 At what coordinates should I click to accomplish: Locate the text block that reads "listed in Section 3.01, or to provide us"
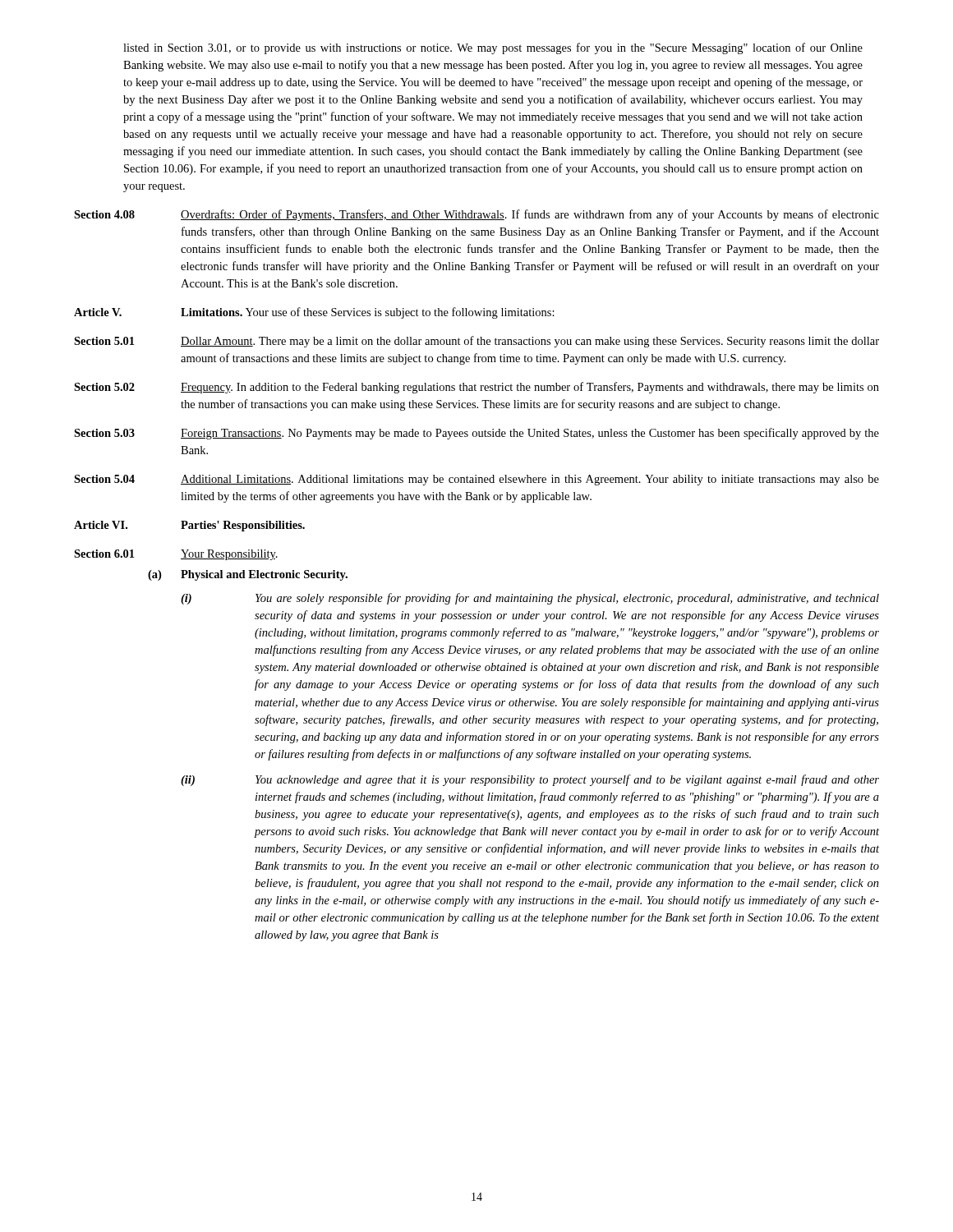tap(493, 117)
